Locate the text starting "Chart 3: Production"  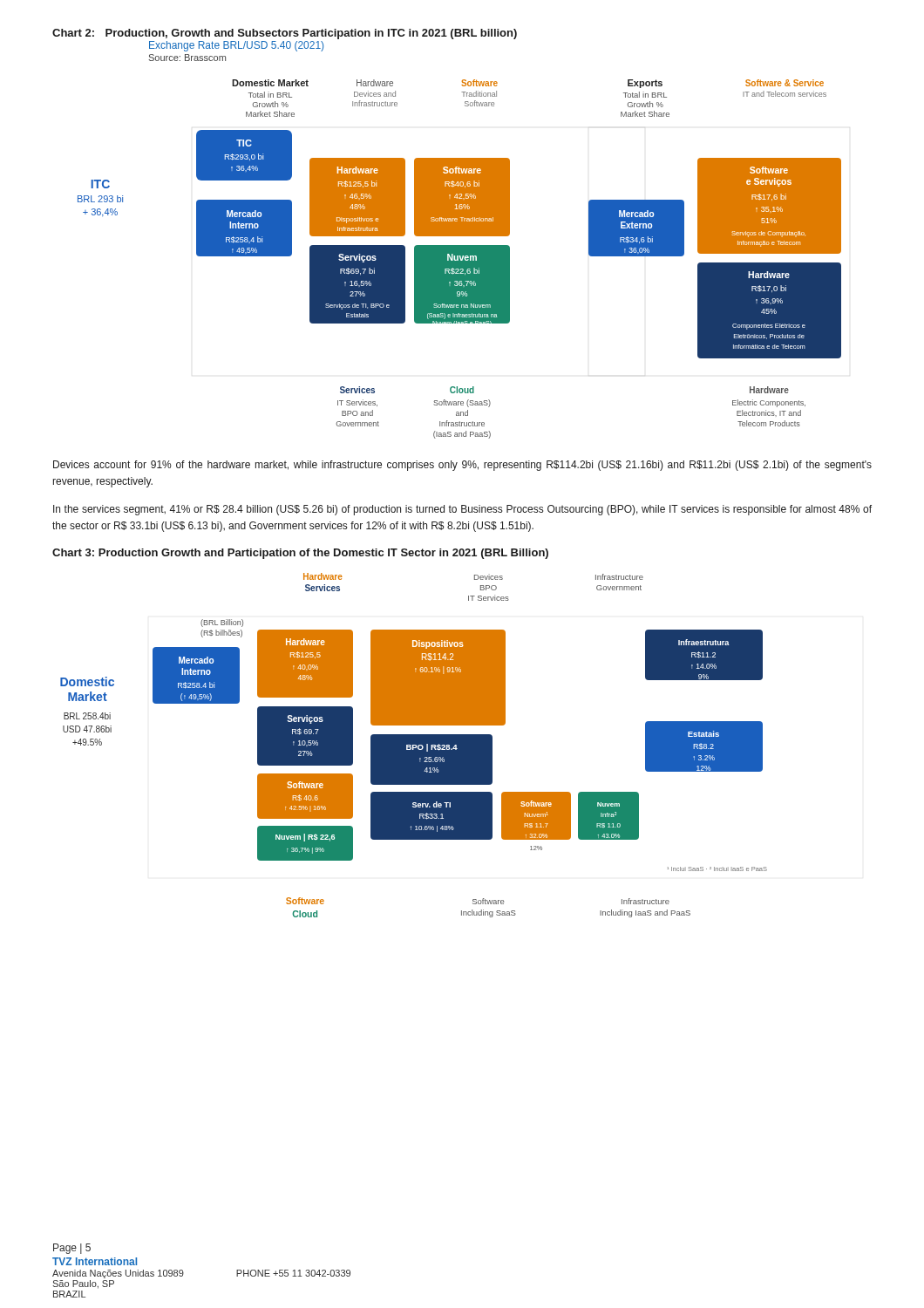pos(301,553)
